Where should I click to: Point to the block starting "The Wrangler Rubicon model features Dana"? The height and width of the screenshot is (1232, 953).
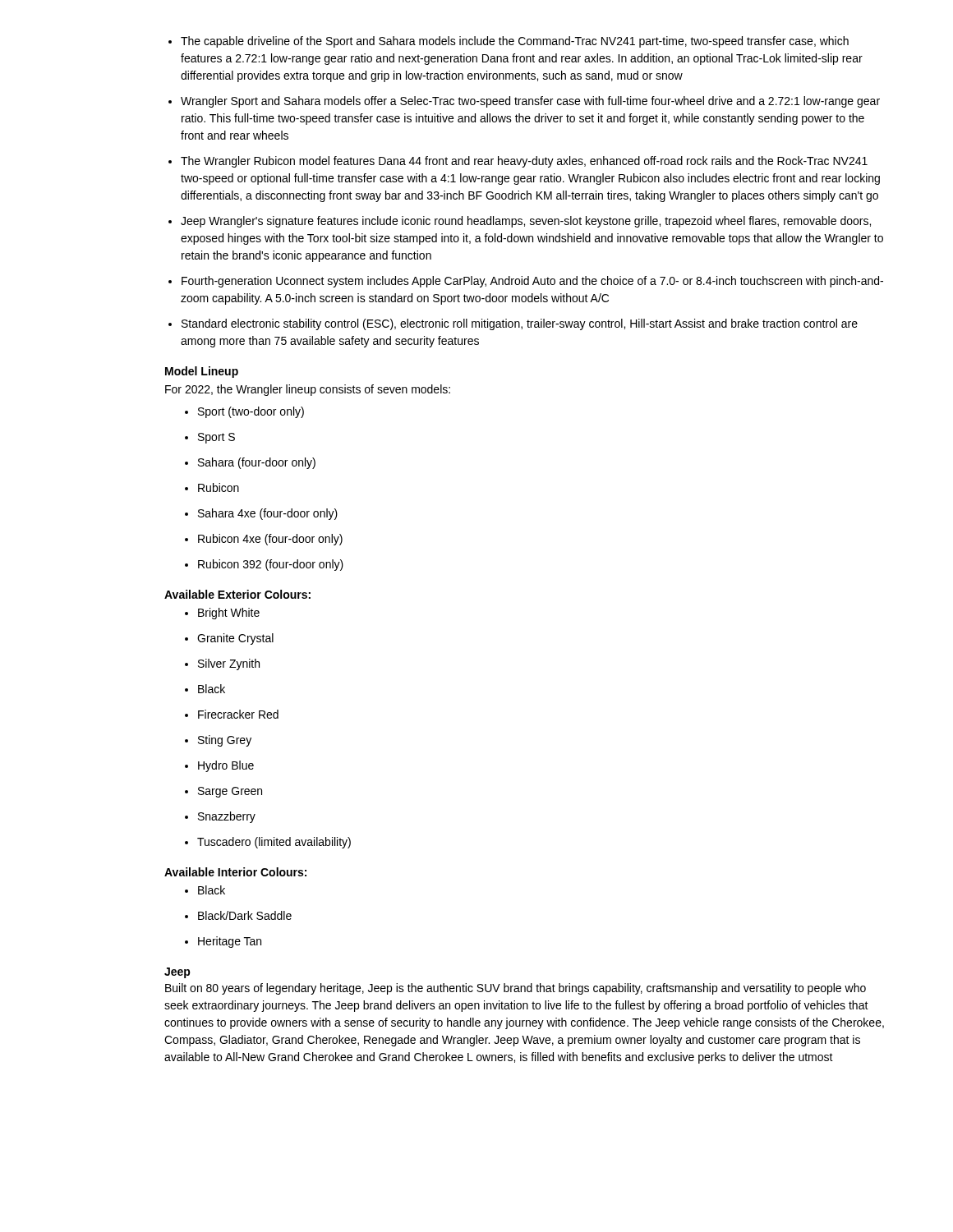pos(526,179)
